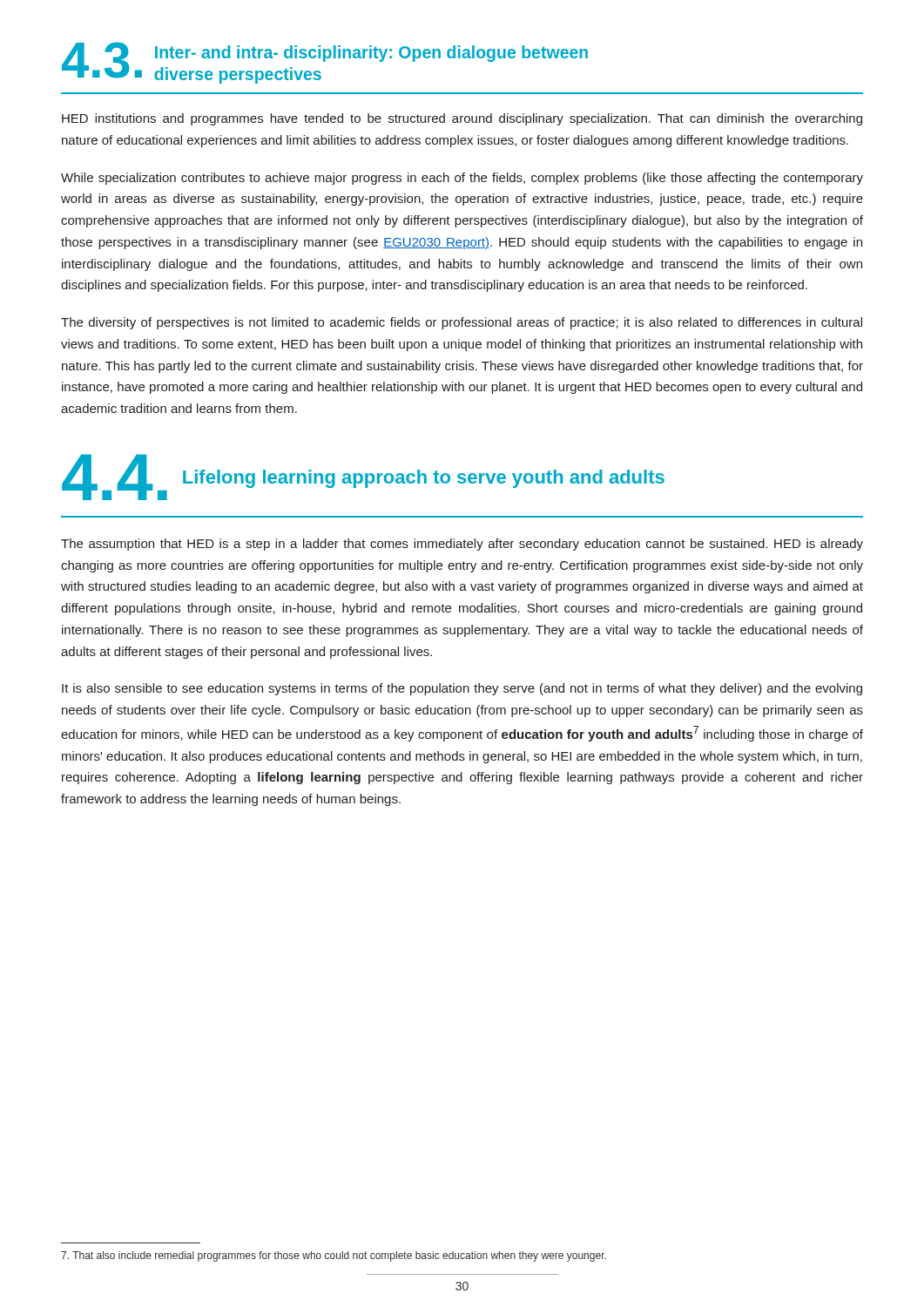Navigate to the region starting "It is also sensible"
Screen dimensions: 1307x924
point(462,743)
